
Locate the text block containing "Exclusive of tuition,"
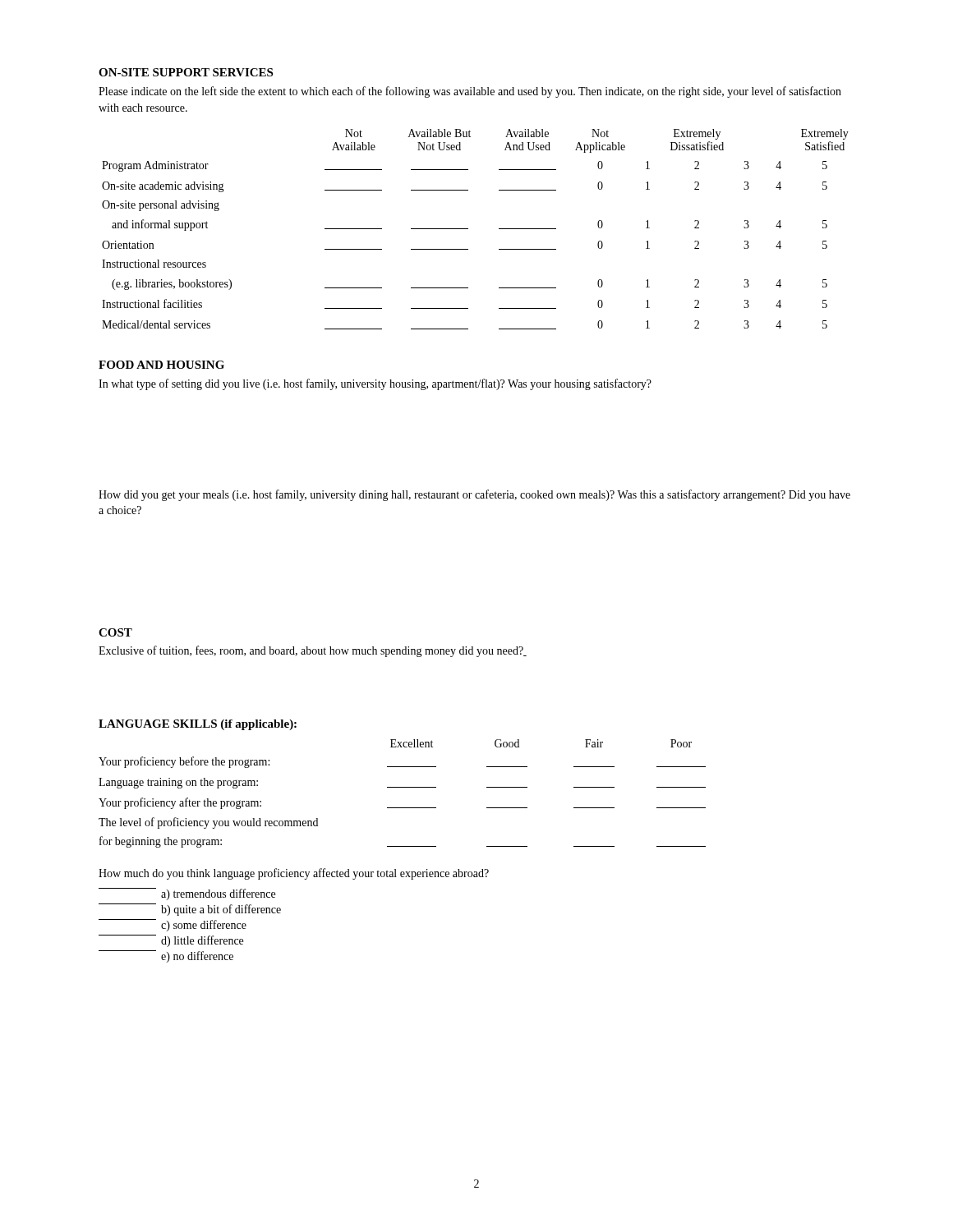(377, 651)
